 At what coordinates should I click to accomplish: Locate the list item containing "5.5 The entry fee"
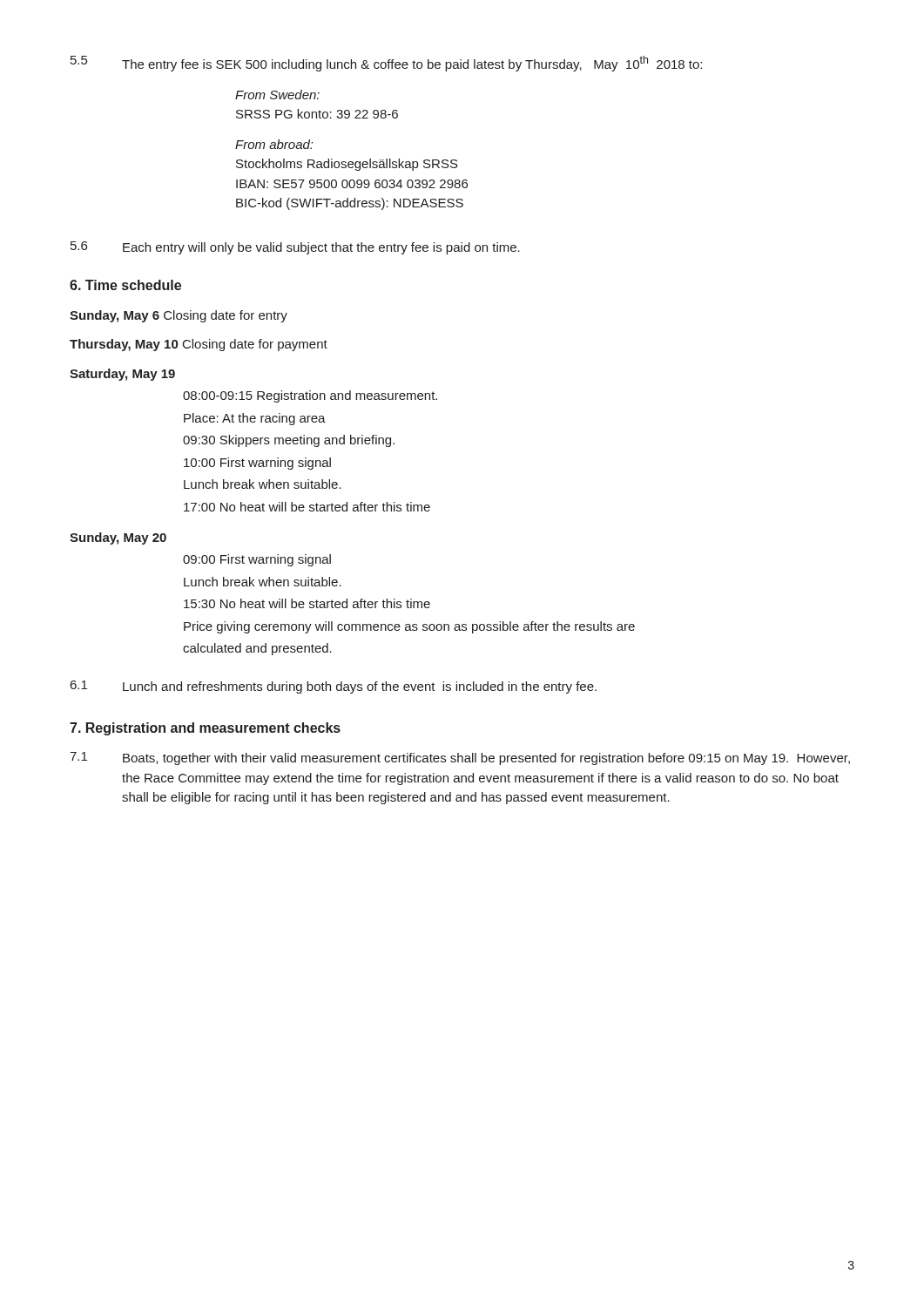[386, 64]
